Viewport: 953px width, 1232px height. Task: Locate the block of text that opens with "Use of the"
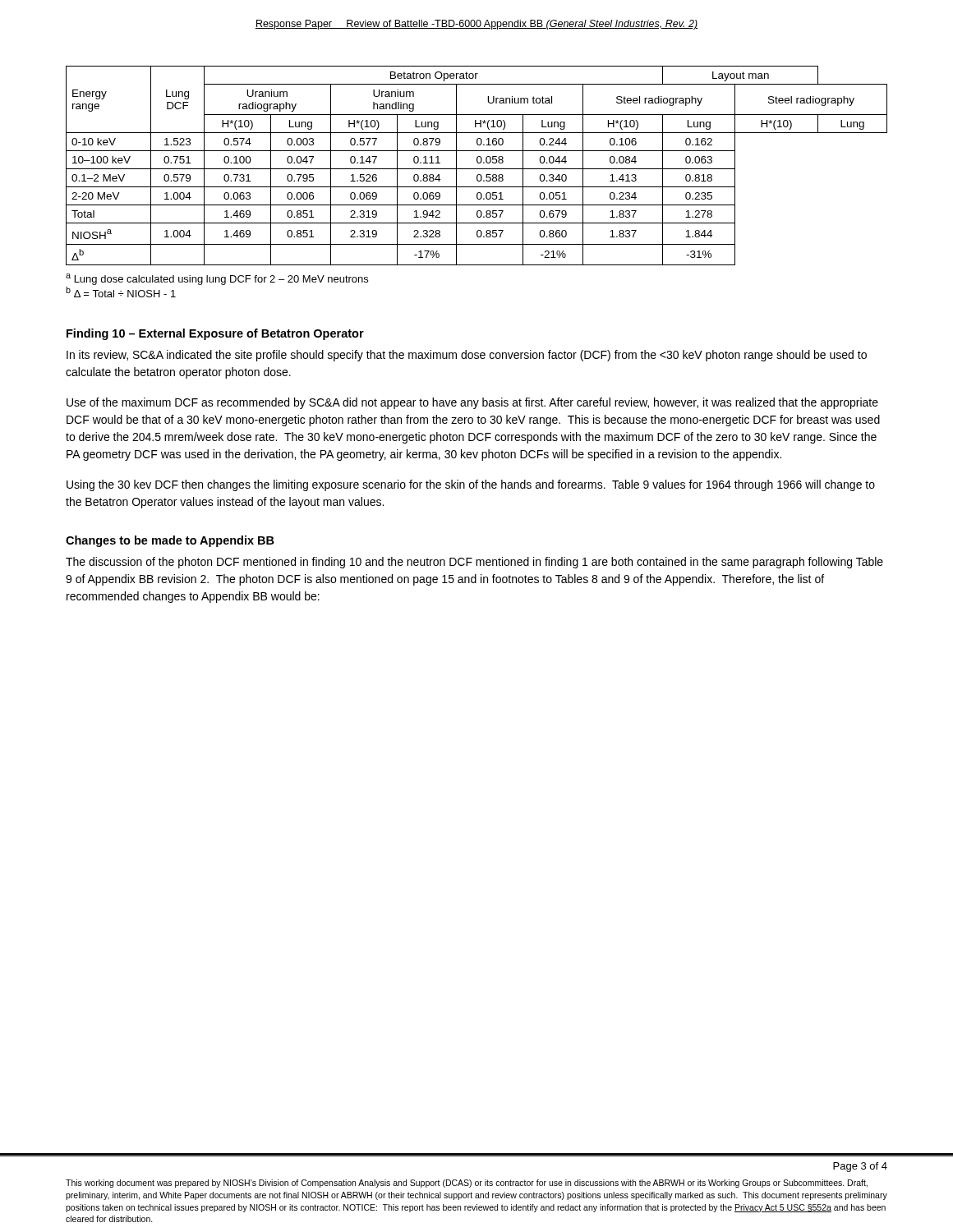click(x=473, y=428)
